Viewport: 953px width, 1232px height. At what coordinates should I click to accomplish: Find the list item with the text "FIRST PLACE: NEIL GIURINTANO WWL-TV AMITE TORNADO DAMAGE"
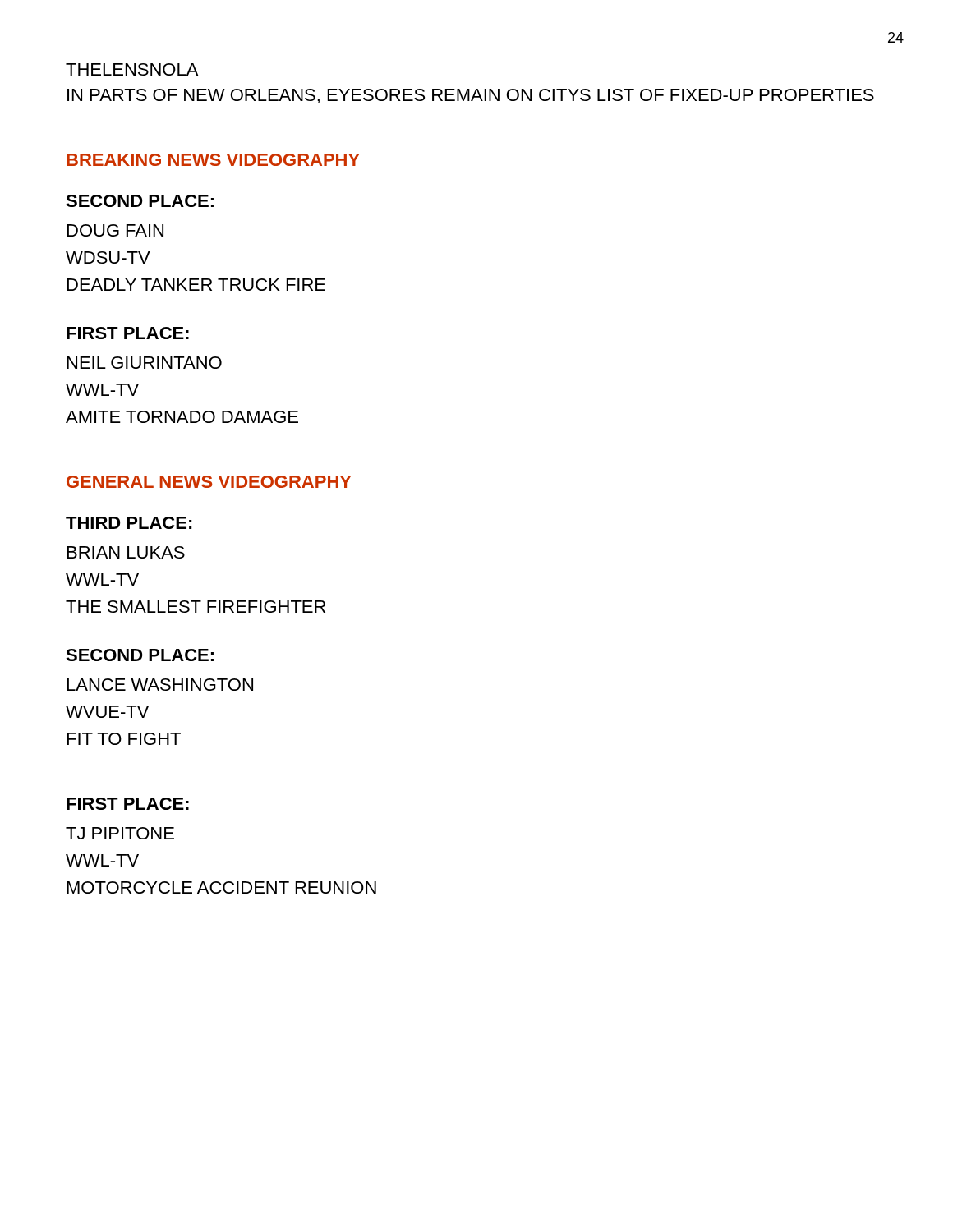(128, 333)
